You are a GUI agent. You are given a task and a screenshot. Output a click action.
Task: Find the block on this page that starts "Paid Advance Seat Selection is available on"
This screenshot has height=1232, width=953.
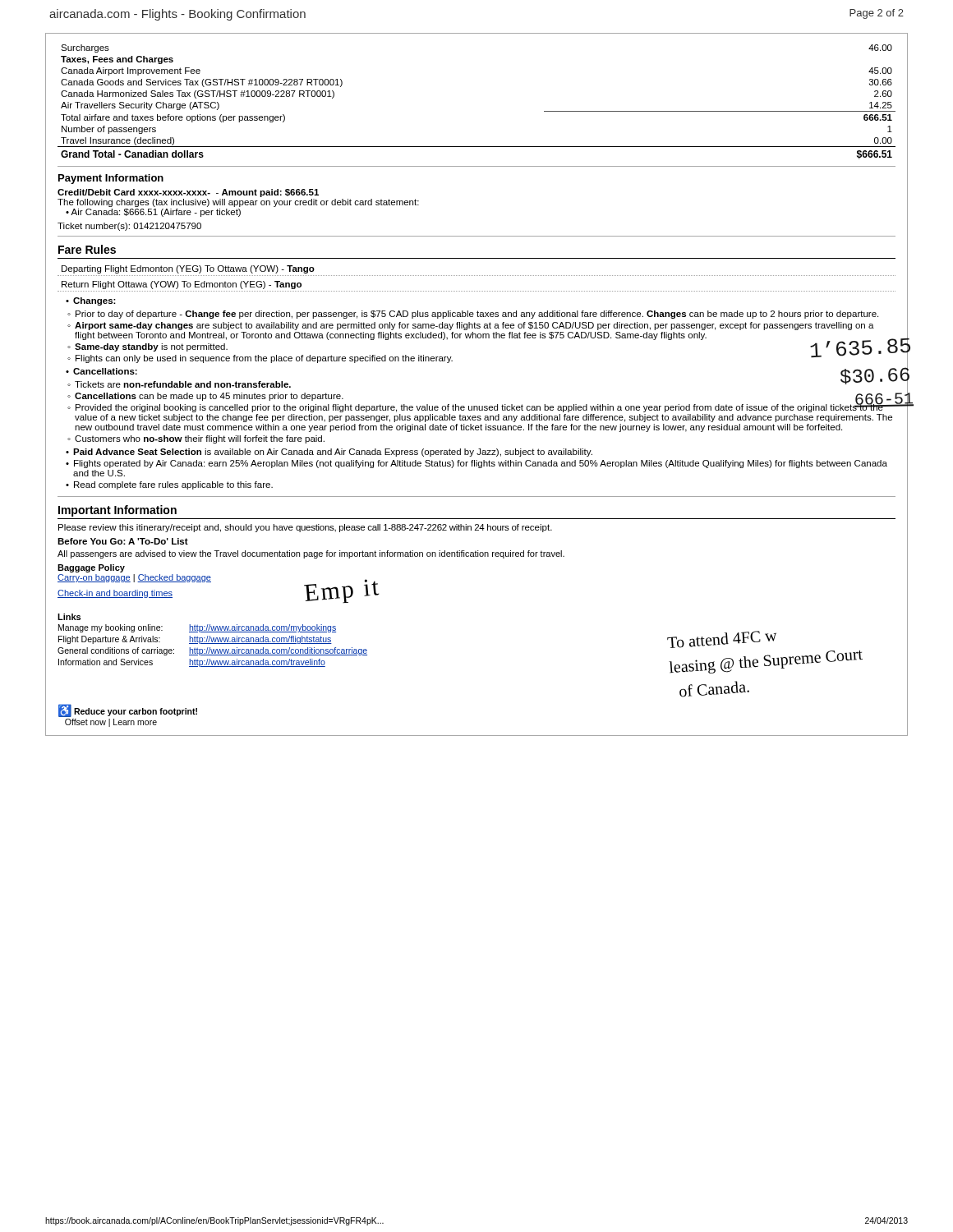pos(333,452)
